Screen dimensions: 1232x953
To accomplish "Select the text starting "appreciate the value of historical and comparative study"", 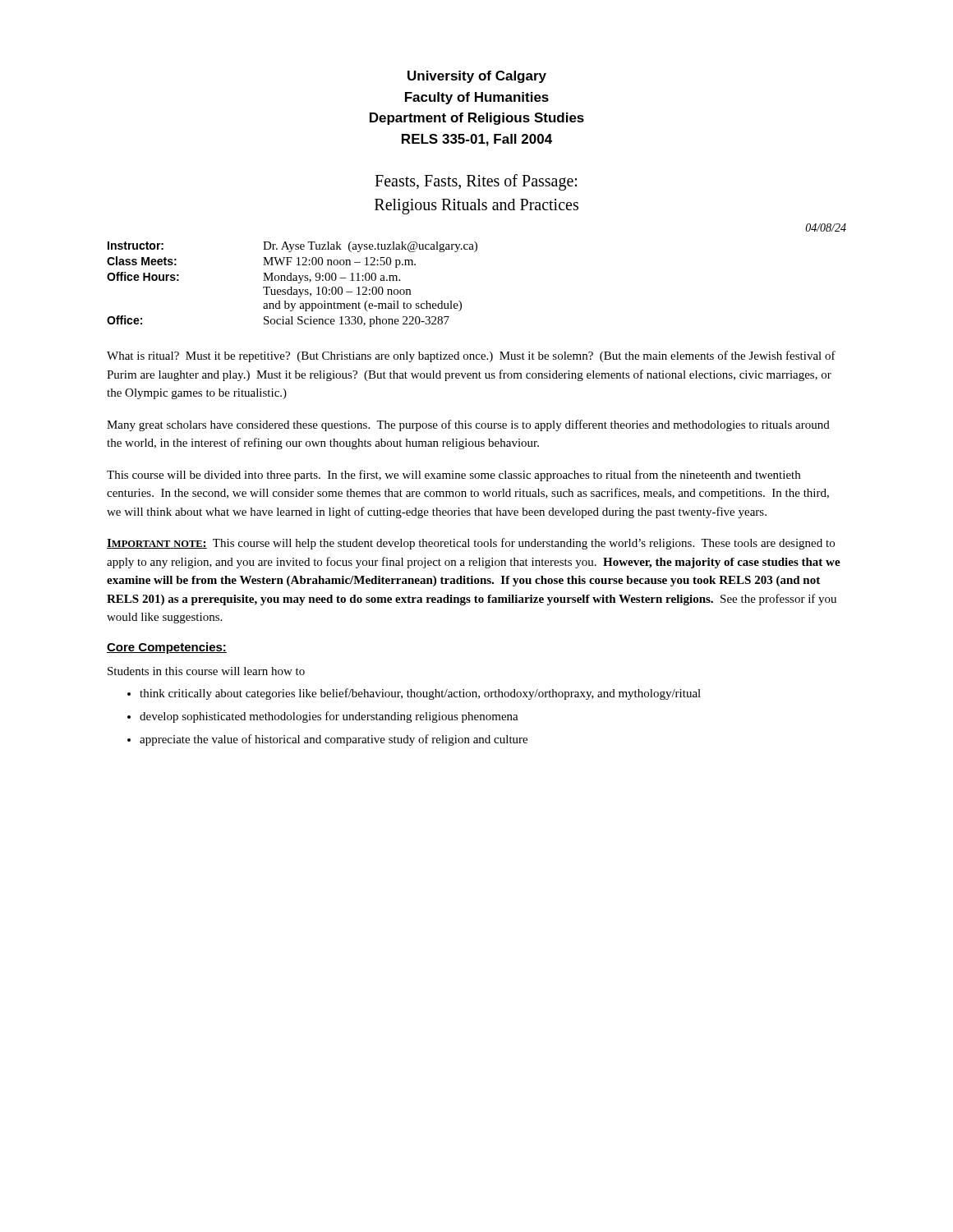I will pyautogui.click(x=493, y=739).
